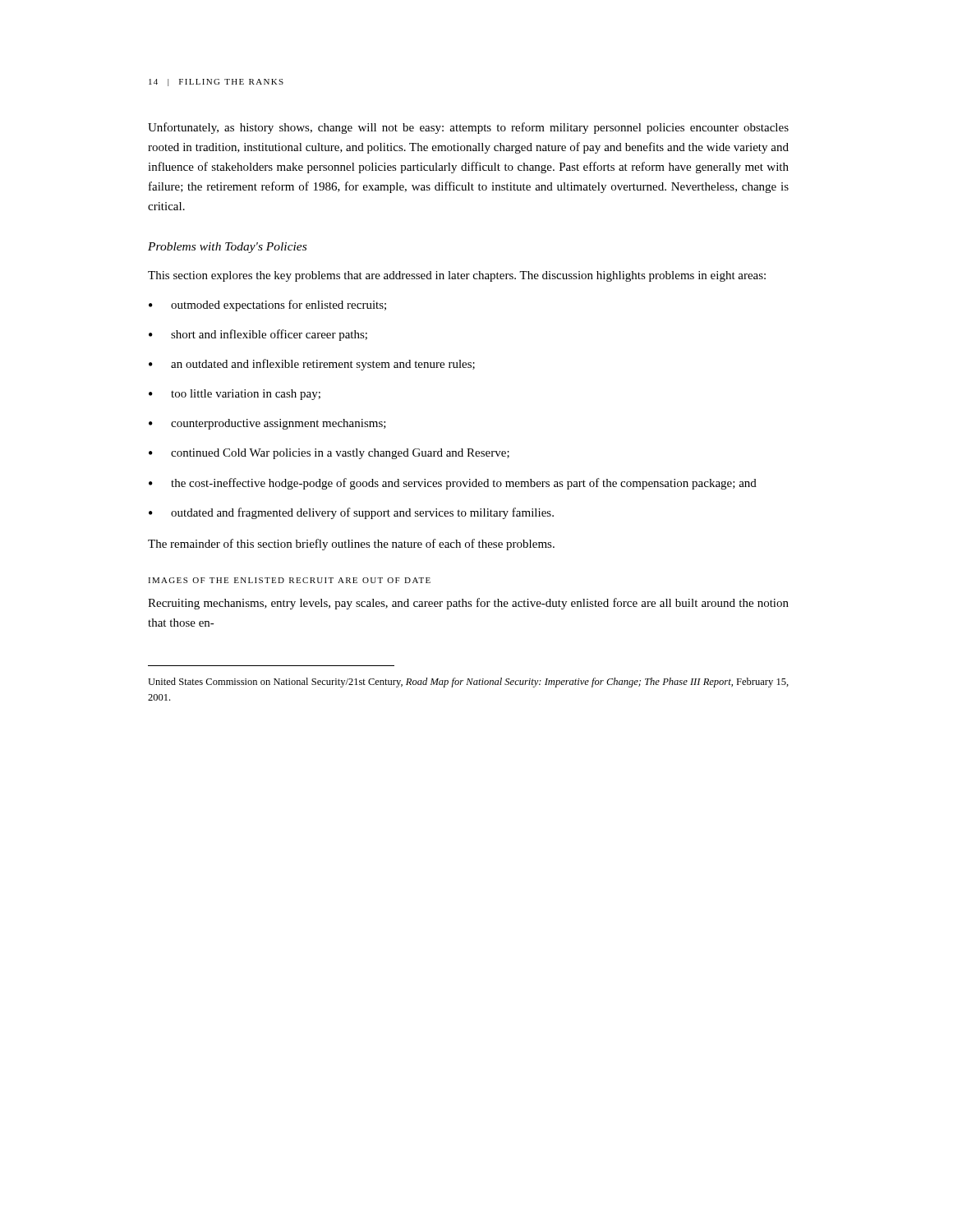953x1232 pixels.
Task: Locate the footnote
Action: tap(468, 689)
